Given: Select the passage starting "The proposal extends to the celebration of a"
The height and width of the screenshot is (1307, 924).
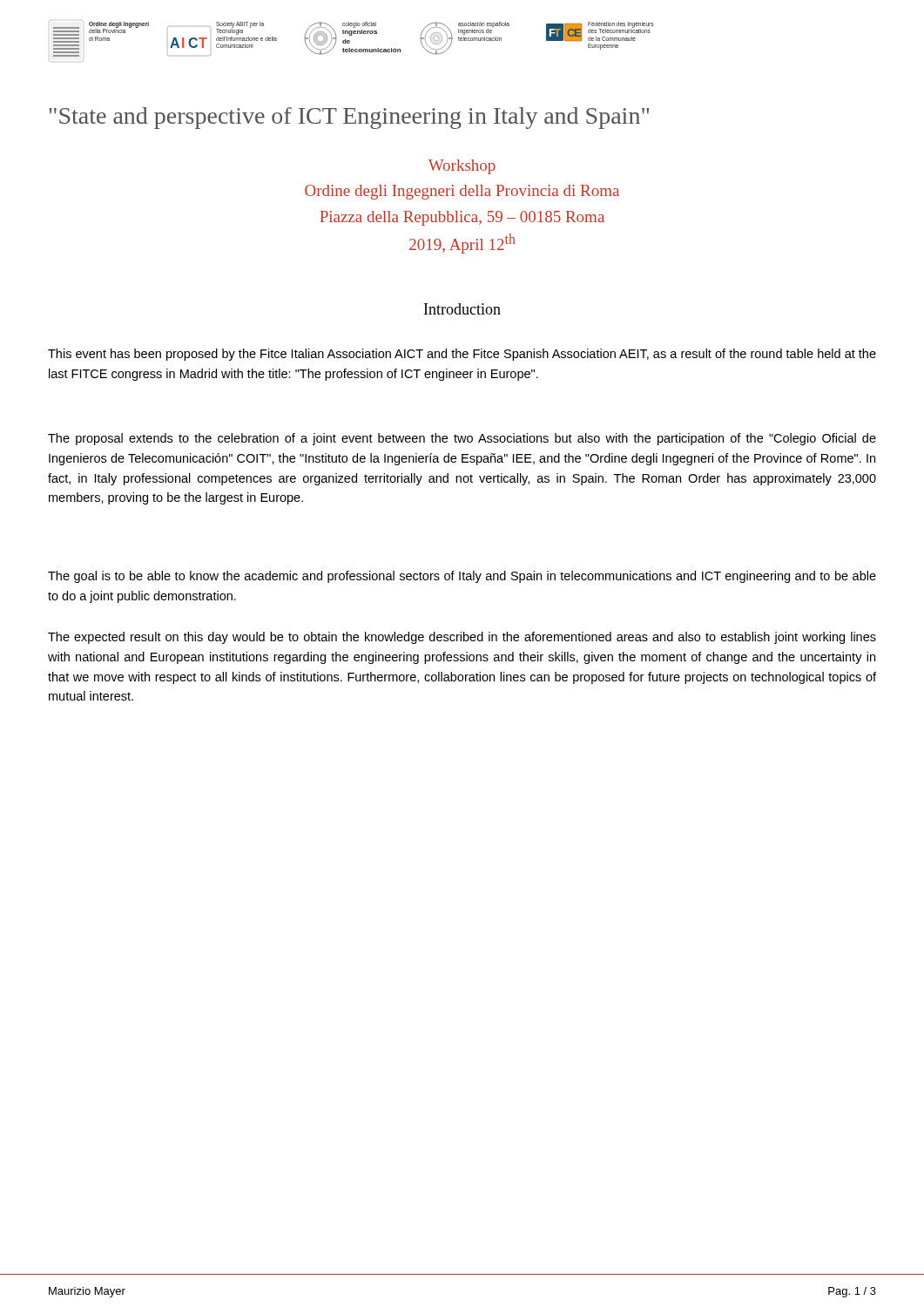Looking at the screenshot, I should 462,468.
